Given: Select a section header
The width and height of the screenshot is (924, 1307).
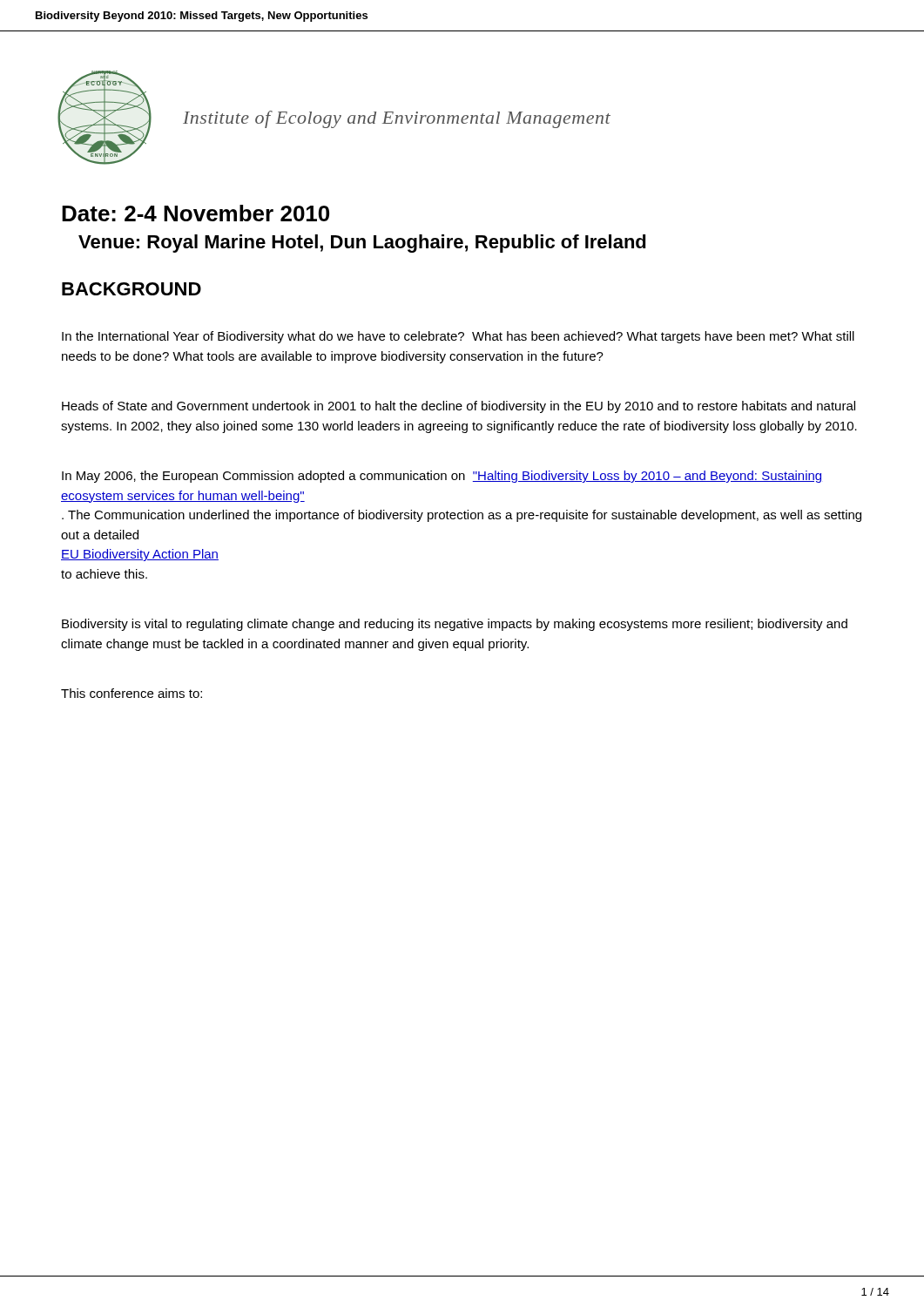Looking at the screenshot, I should click(131, 289).
